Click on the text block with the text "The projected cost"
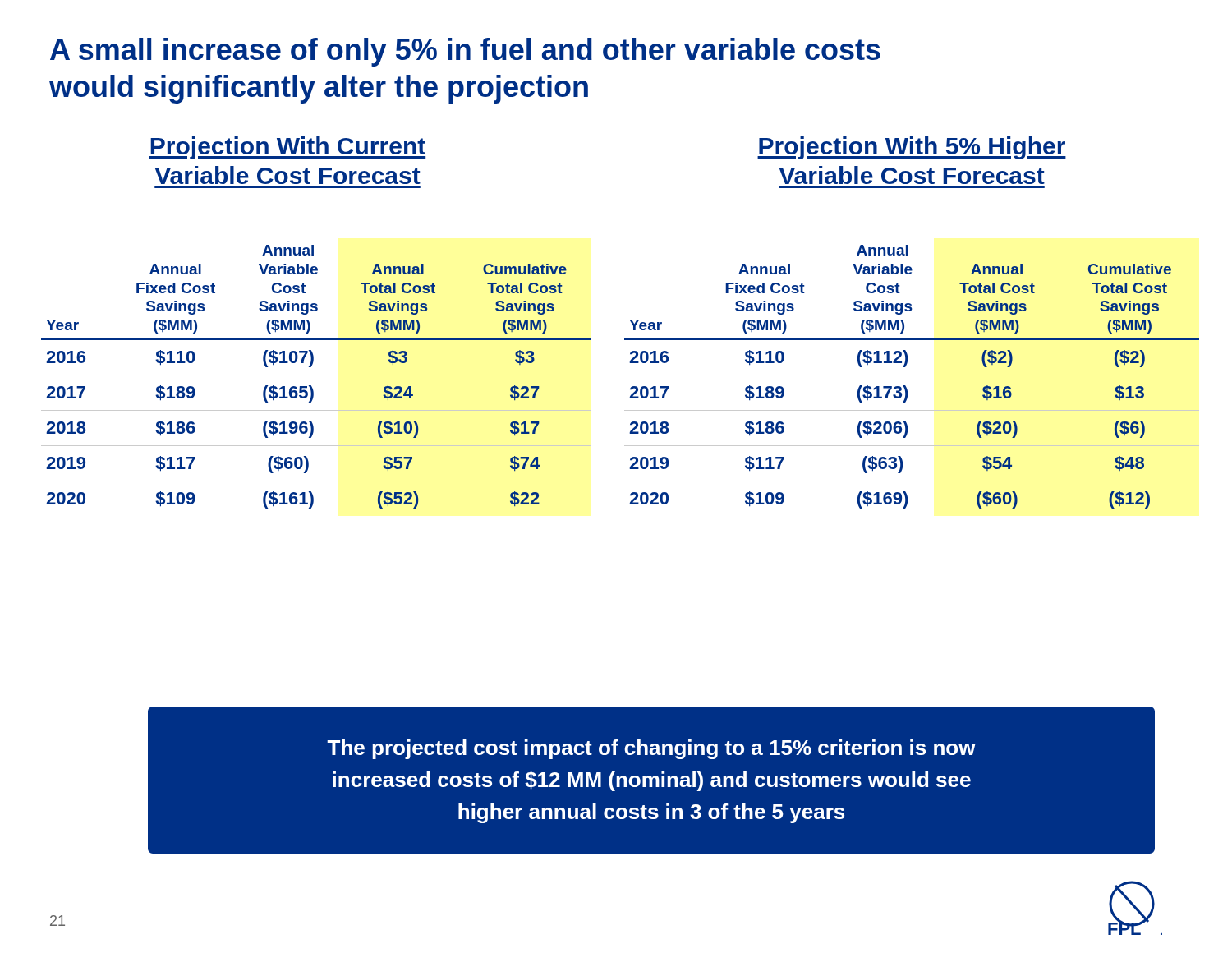This screenshot has height=953, width=1232. pyautogui.click(x=651, y=780)
